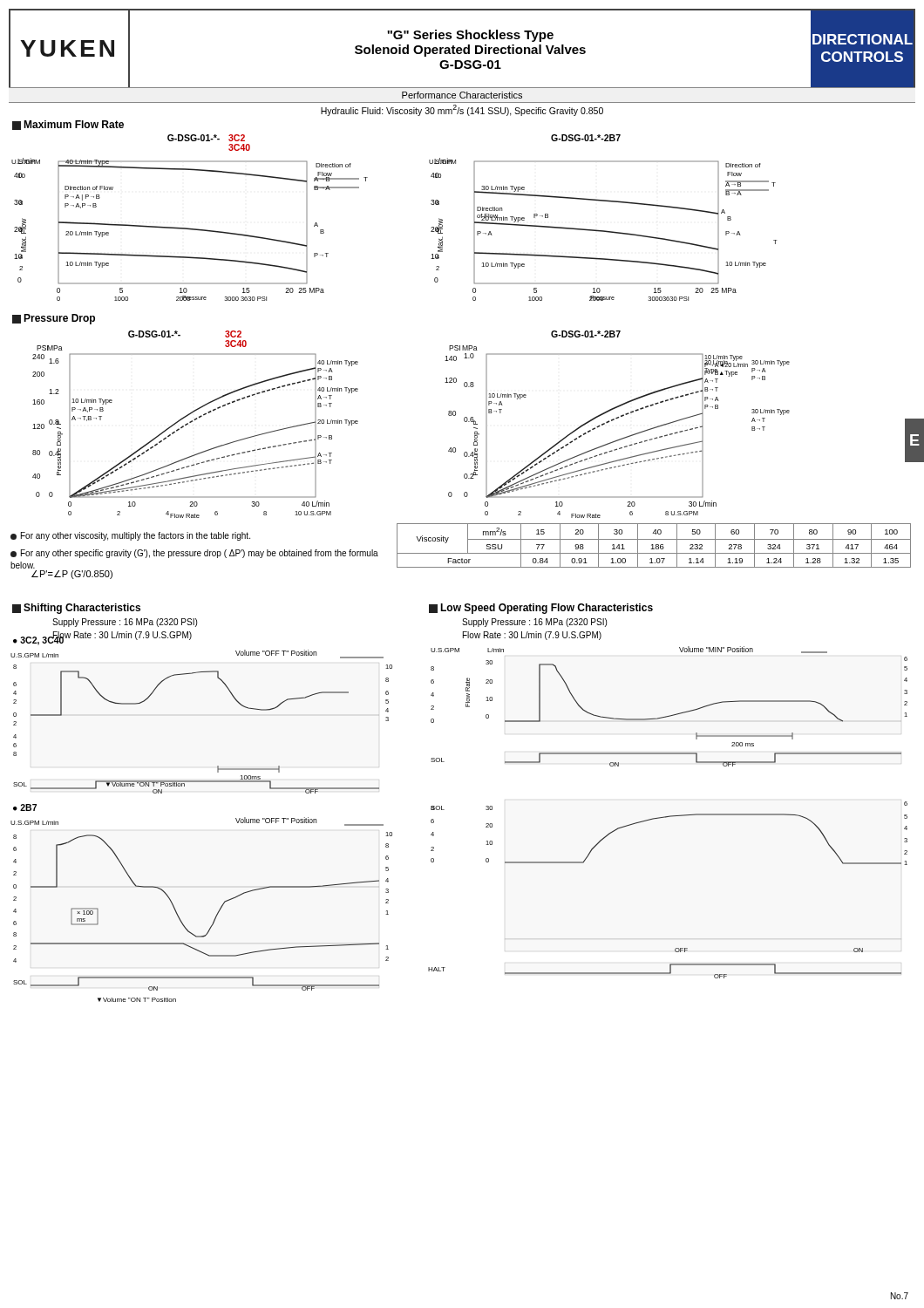Click where it says "Maximum Flow Rate"

coord(68,125)
